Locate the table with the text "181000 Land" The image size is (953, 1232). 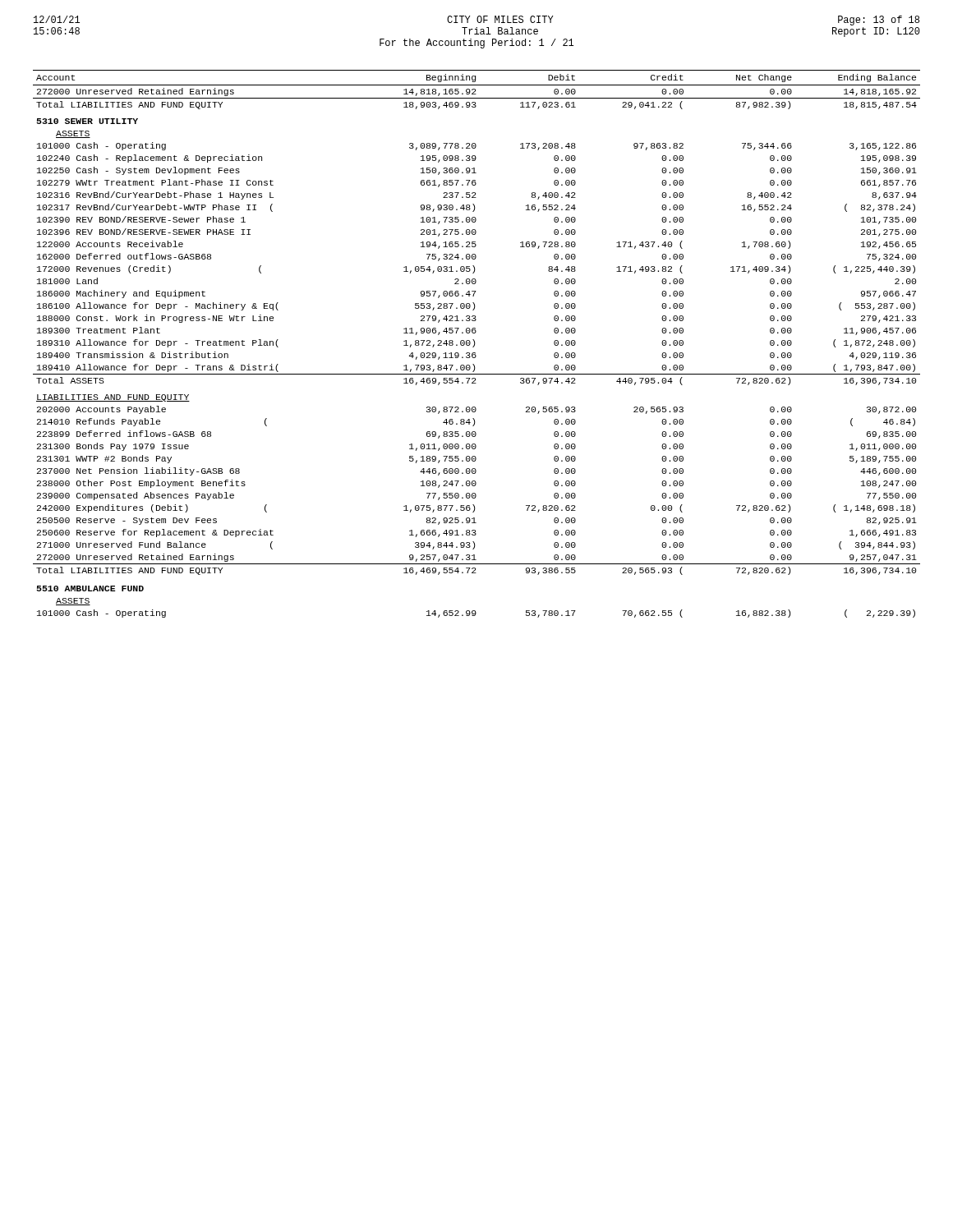[476, 345]
